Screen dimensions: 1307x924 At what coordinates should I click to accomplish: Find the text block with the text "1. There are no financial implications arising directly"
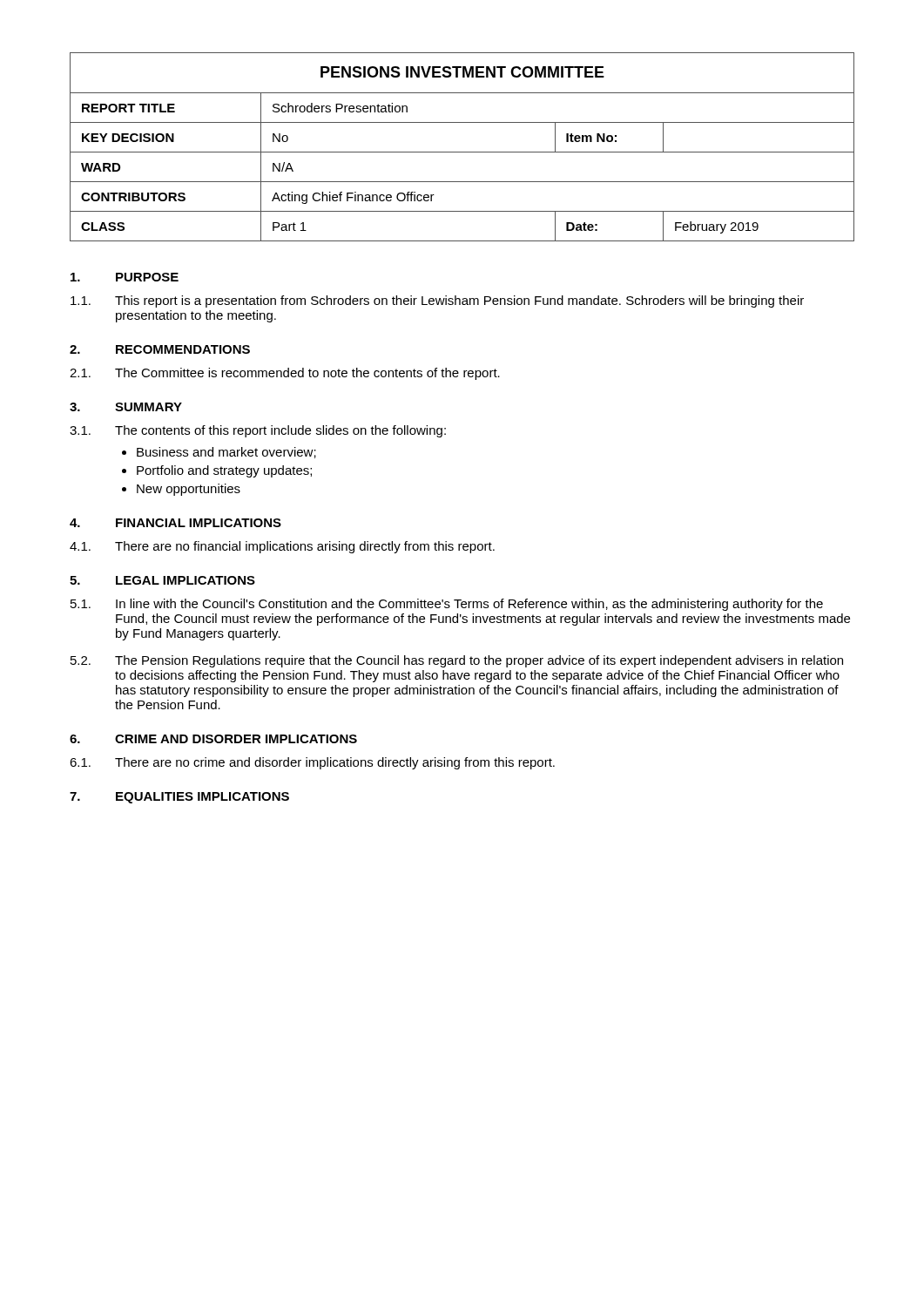[x=283, y=546]
